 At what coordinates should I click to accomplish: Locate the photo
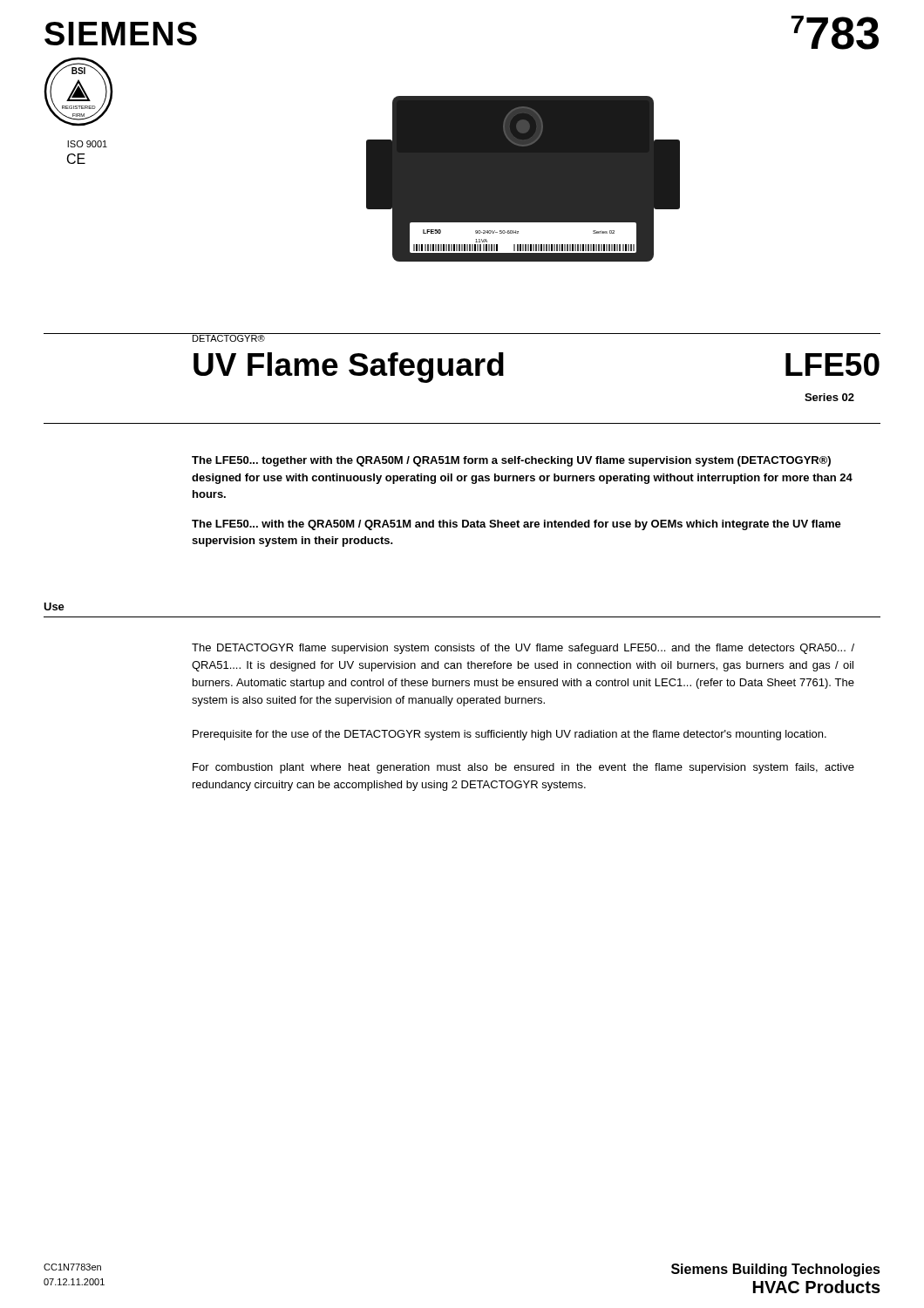[x=523, y=188]
